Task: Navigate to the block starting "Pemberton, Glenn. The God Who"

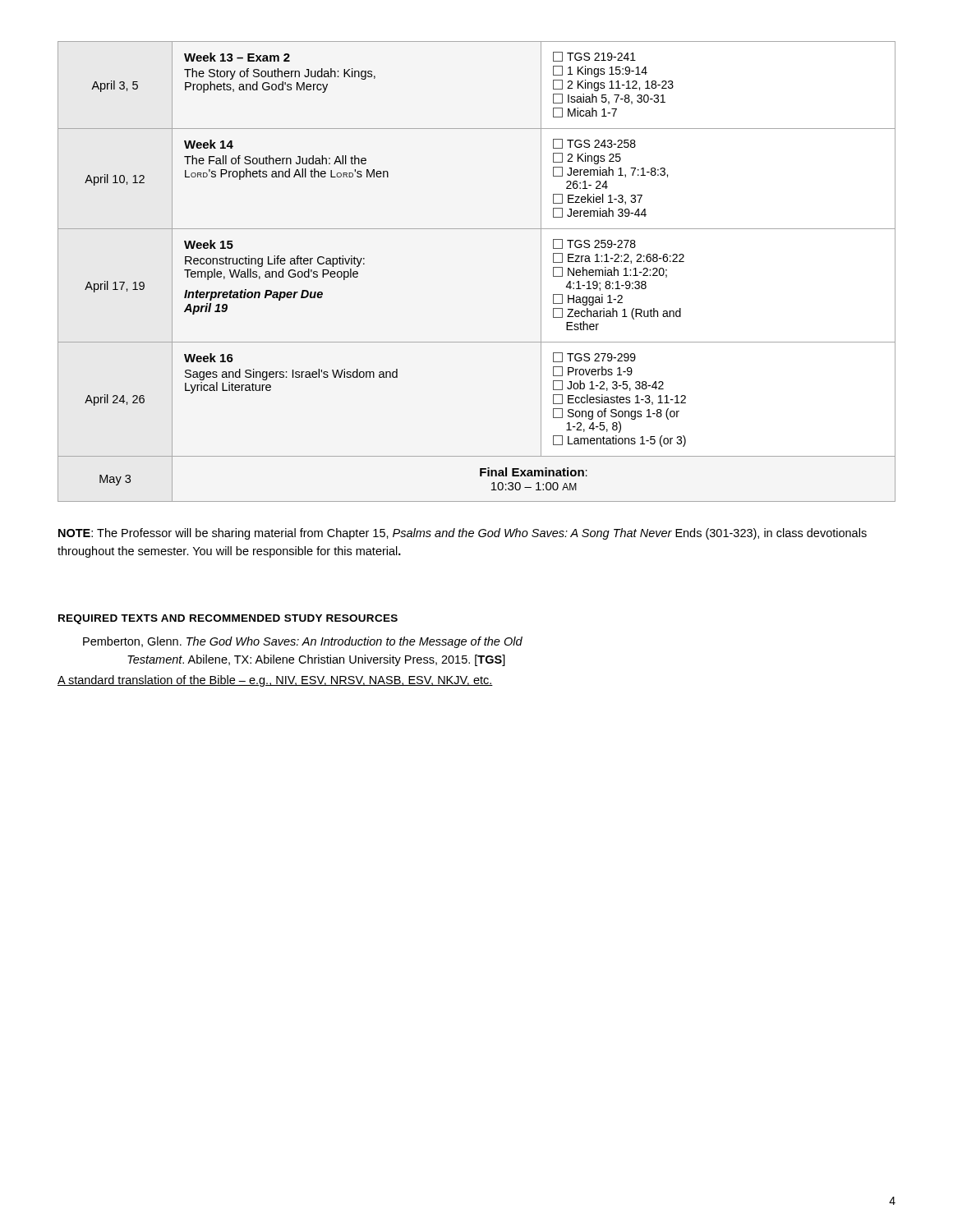Action: click(x=302, y=650)
